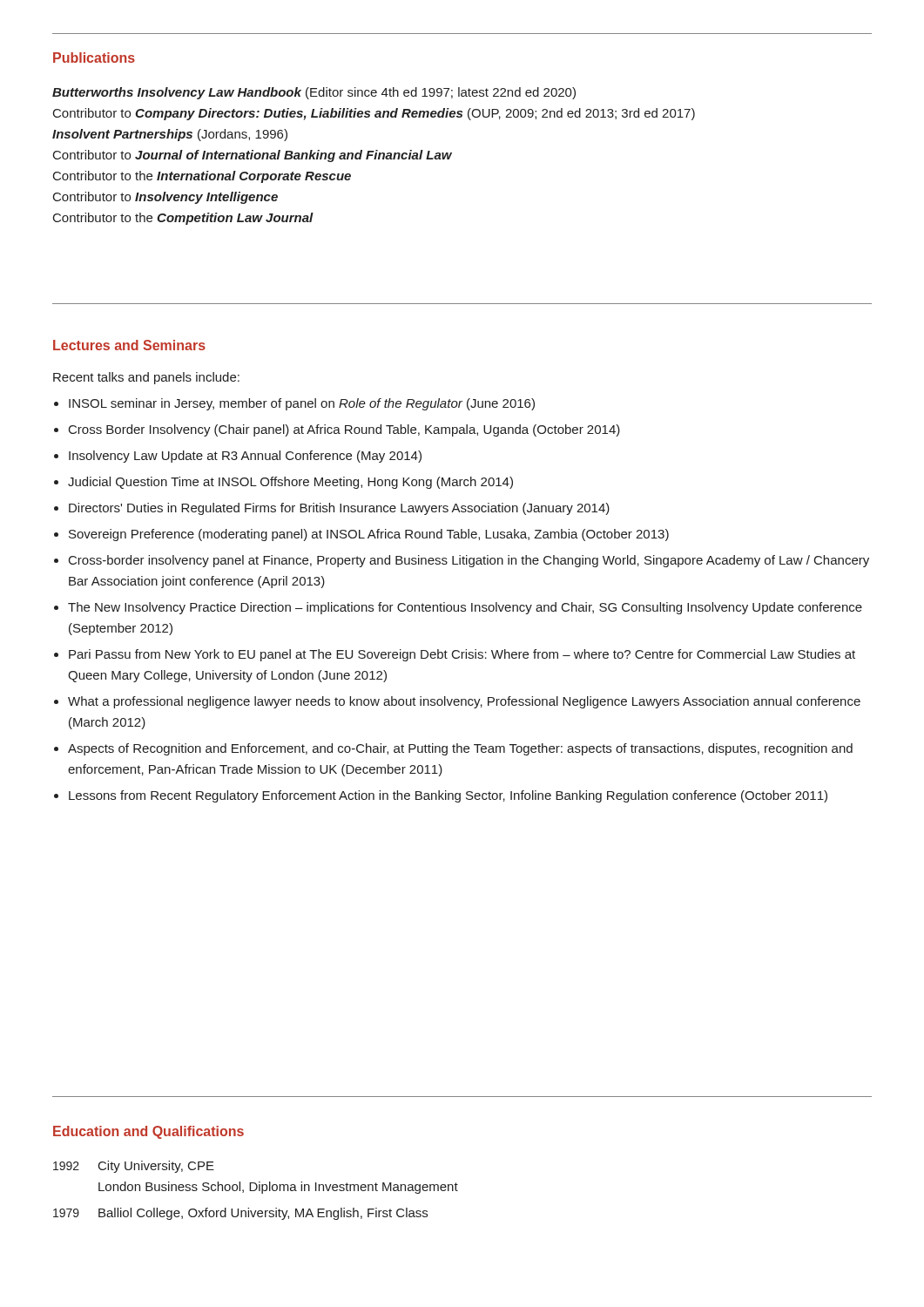Image resolution: width=924 pixels, height=1307 pixels.
Task: Find the list item that says "Insolvency Law Update at"
Action: pyautogui.click(x=245, y=455)
